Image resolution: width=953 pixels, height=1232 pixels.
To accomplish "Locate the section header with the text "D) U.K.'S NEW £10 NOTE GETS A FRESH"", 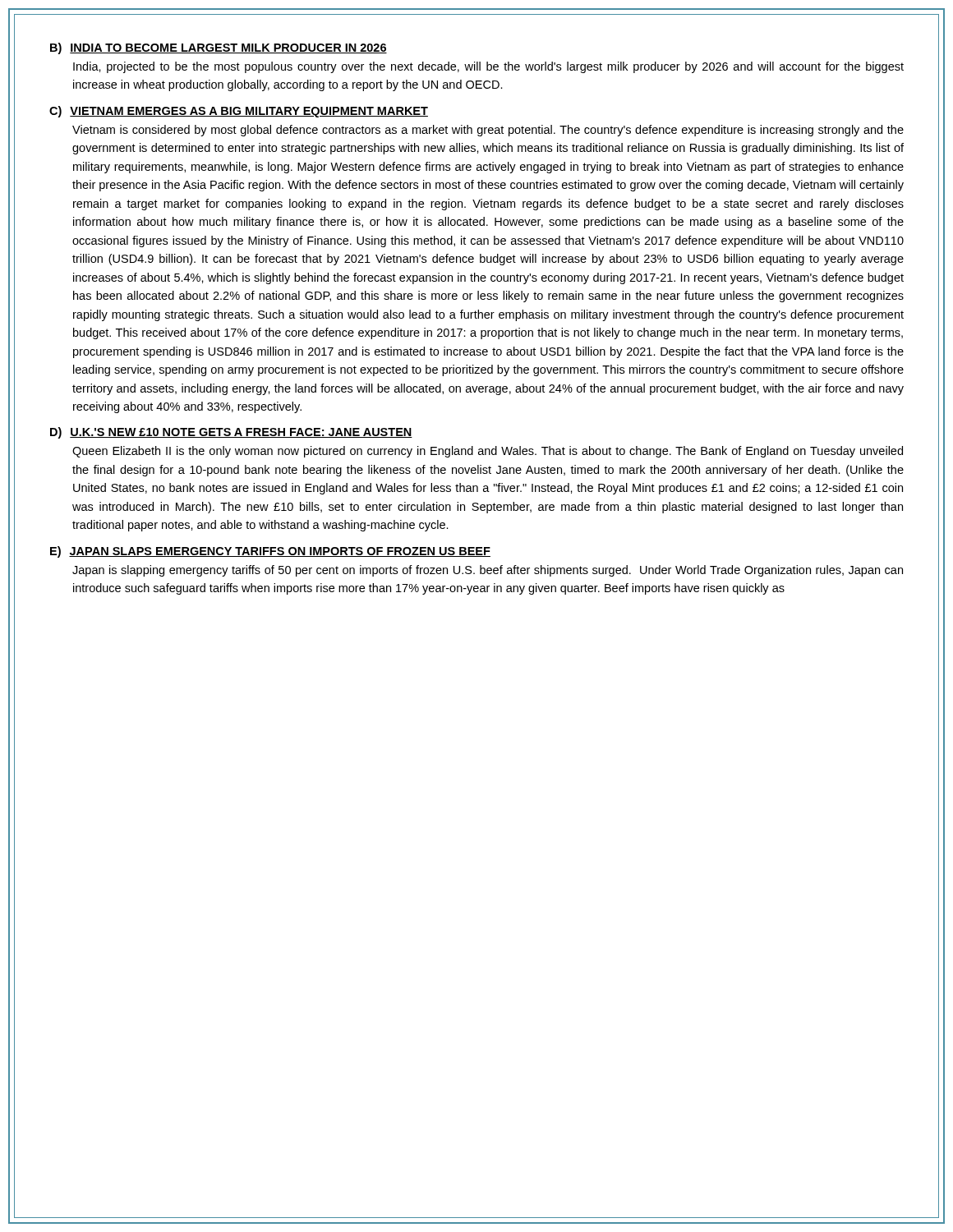I will pyautogui.click(x=231, y=432).
